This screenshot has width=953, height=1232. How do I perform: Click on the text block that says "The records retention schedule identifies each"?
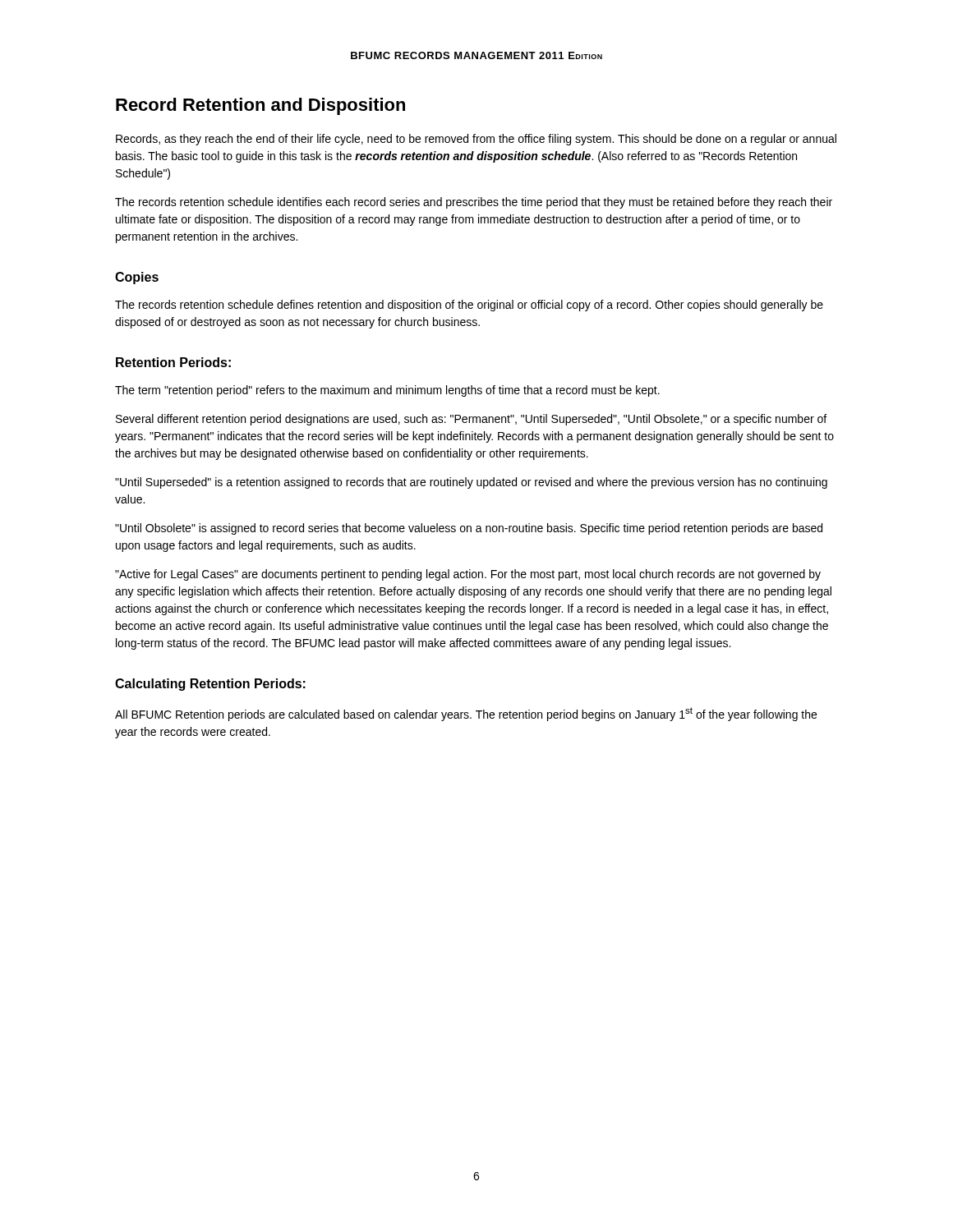click(476, 220)
